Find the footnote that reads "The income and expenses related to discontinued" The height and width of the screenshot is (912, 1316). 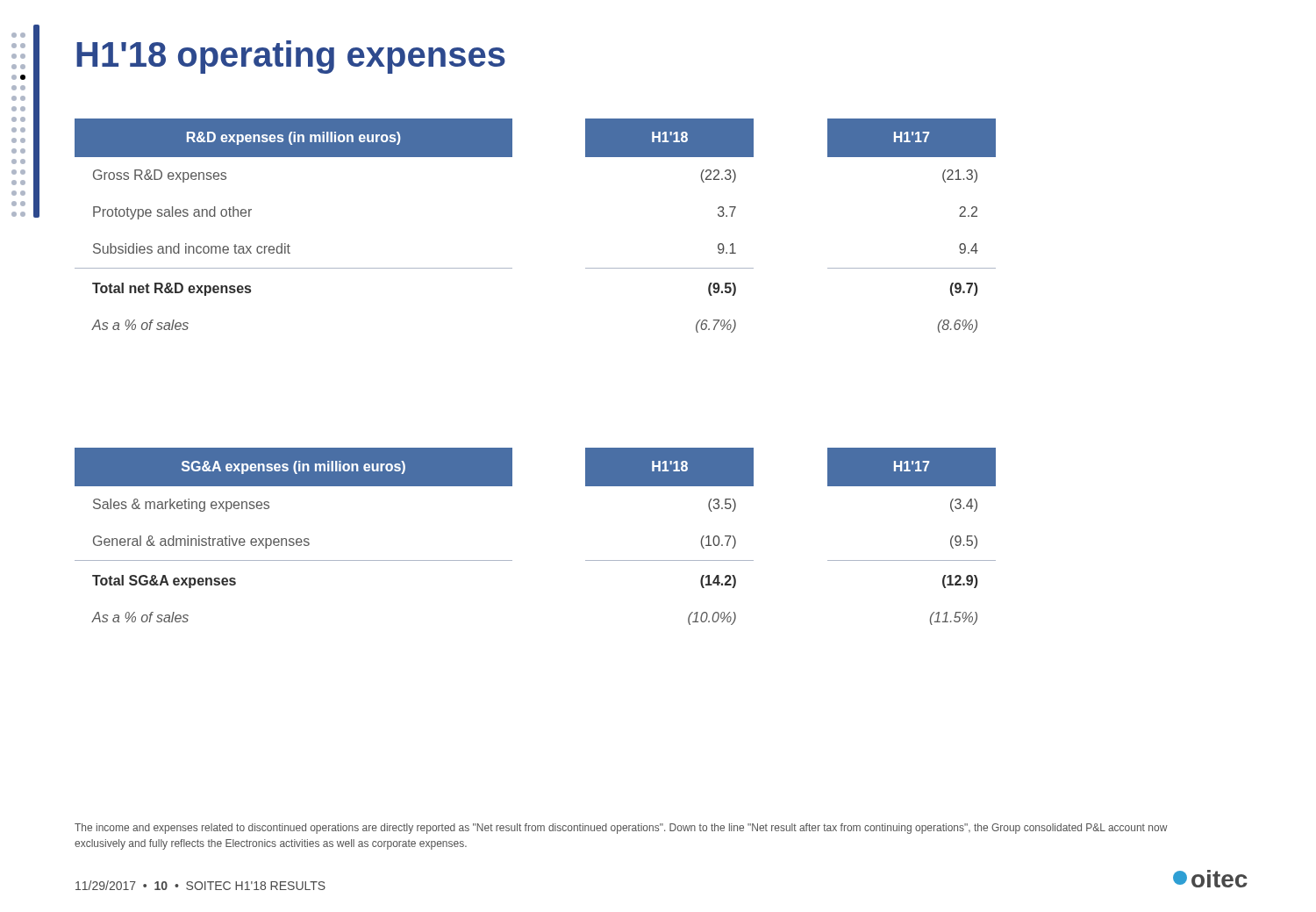[621, 836]
